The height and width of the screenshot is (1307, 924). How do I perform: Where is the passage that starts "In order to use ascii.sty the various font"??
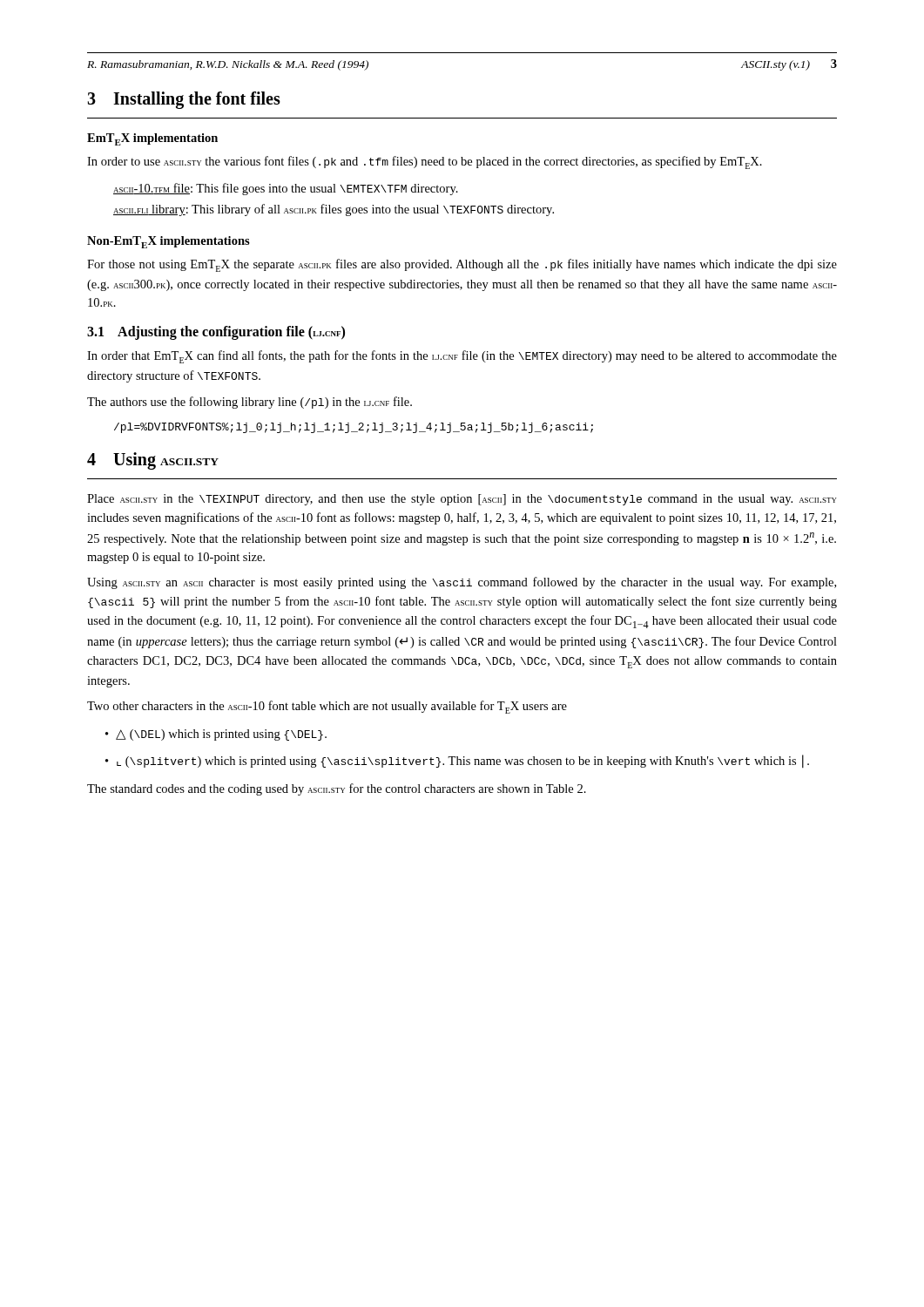pyautogui.click(x=462, y=163)
